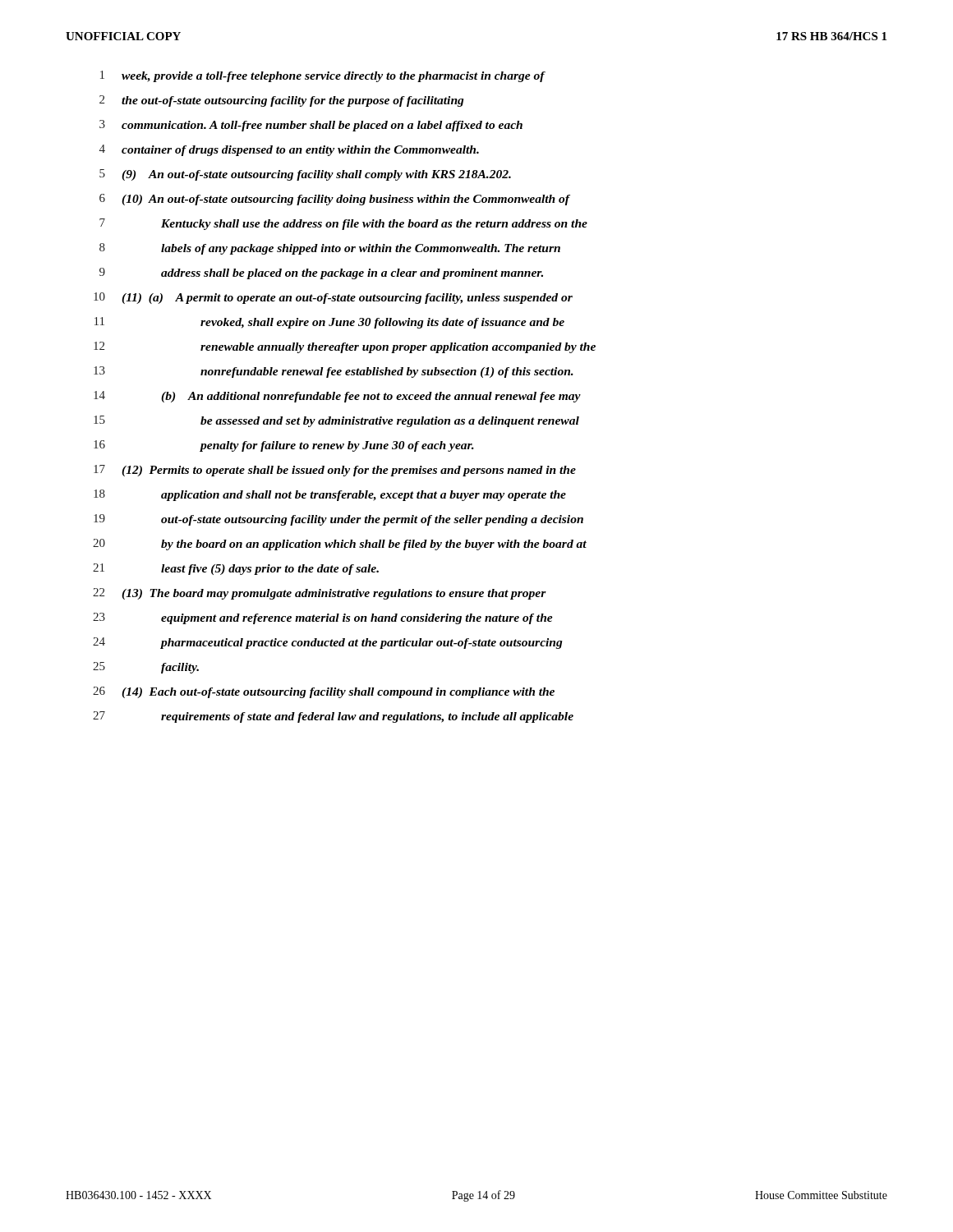Image resolution: width=953 pixels, height=1232 pixels.
Task: Click the passage that begins "1 week, provide"
Action: [x=476, y=76]
